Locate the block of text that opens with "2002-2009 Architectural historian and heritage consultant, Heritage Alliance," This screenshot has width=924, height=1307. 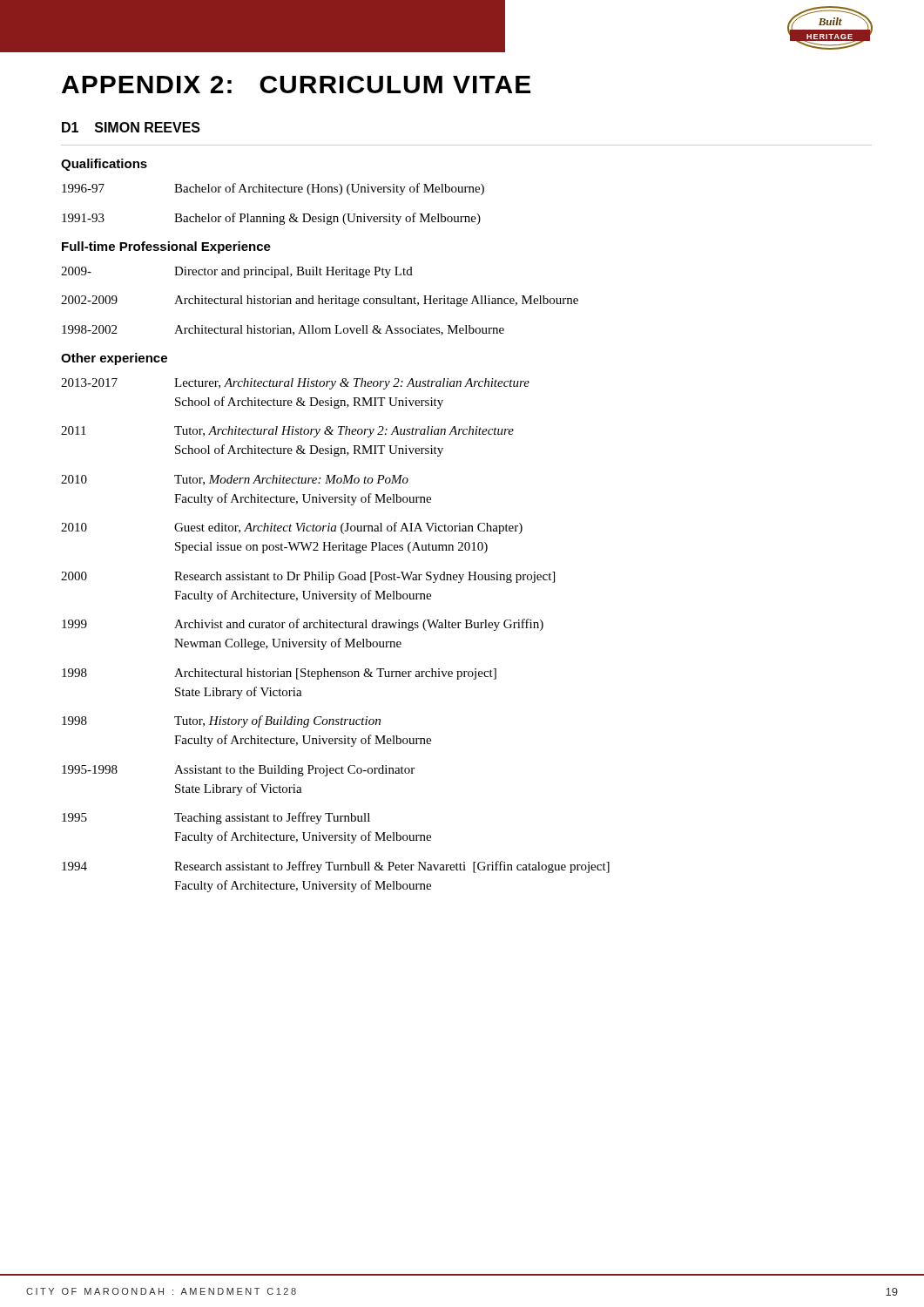coord(466,301)
